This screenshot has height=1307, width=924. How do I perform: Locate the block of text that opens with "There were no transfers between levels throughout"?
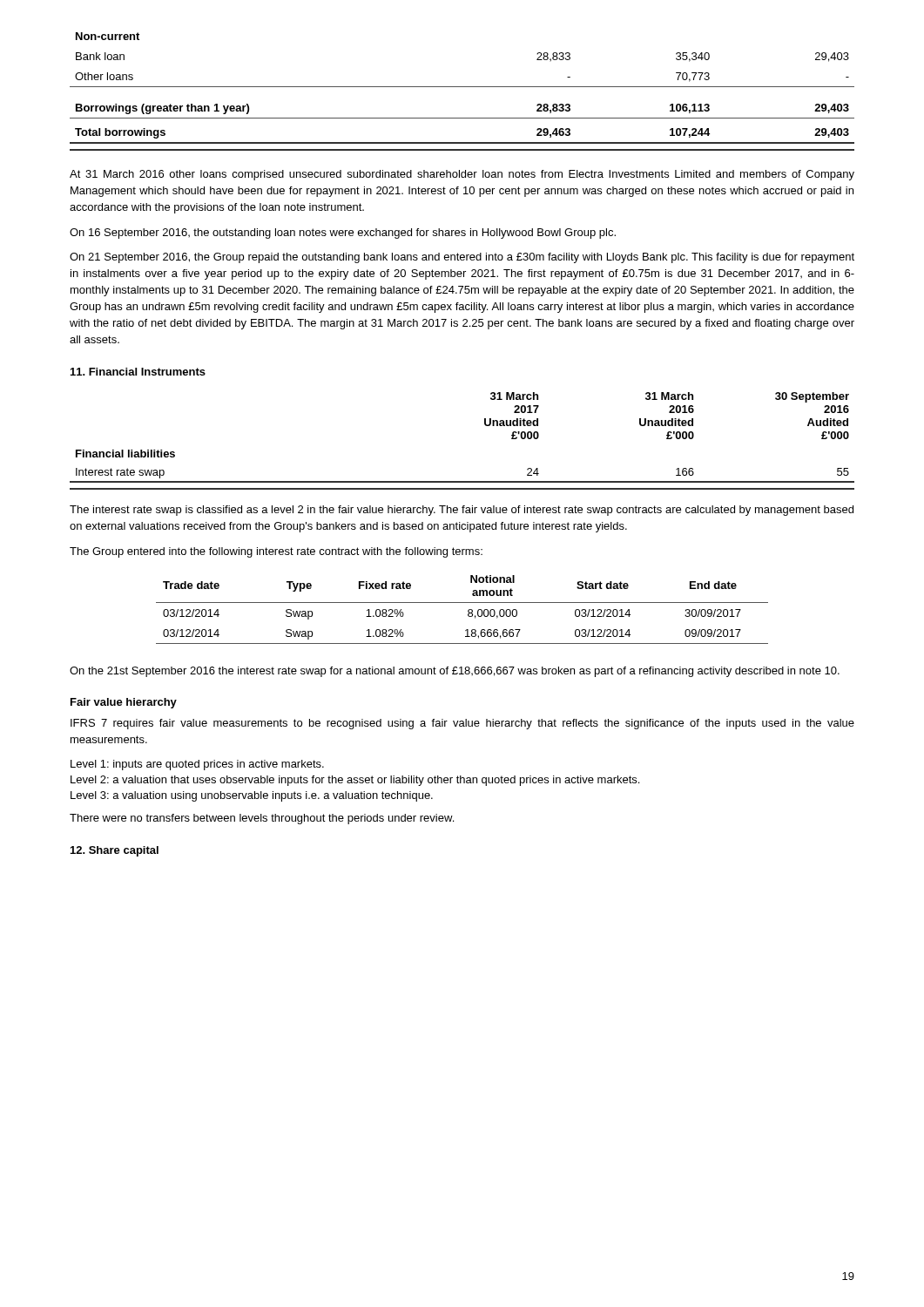tap(462, 818)
